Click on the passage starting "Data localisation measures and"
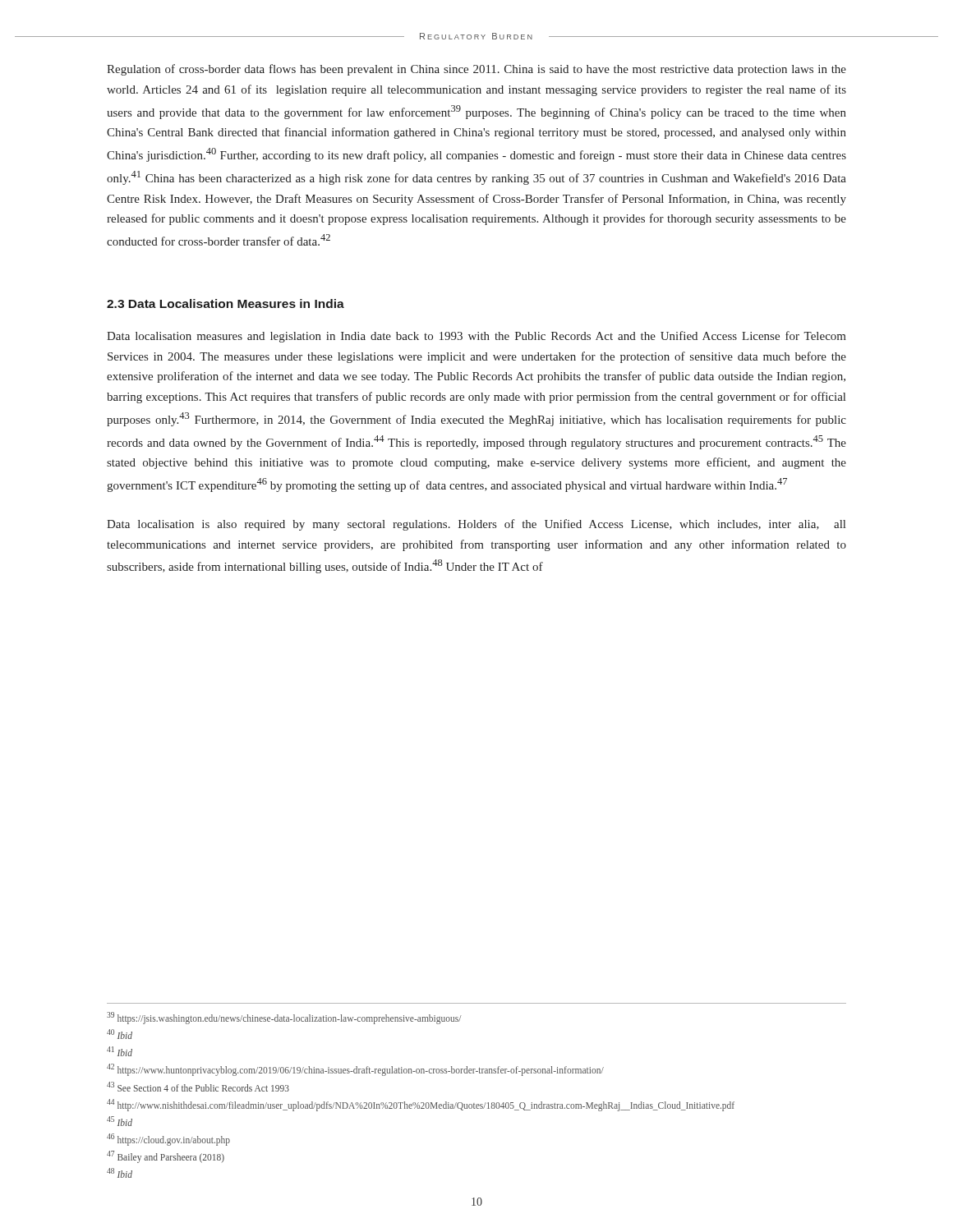The width and height of the screenshot is (953, 1232). [x=476, y=411]
